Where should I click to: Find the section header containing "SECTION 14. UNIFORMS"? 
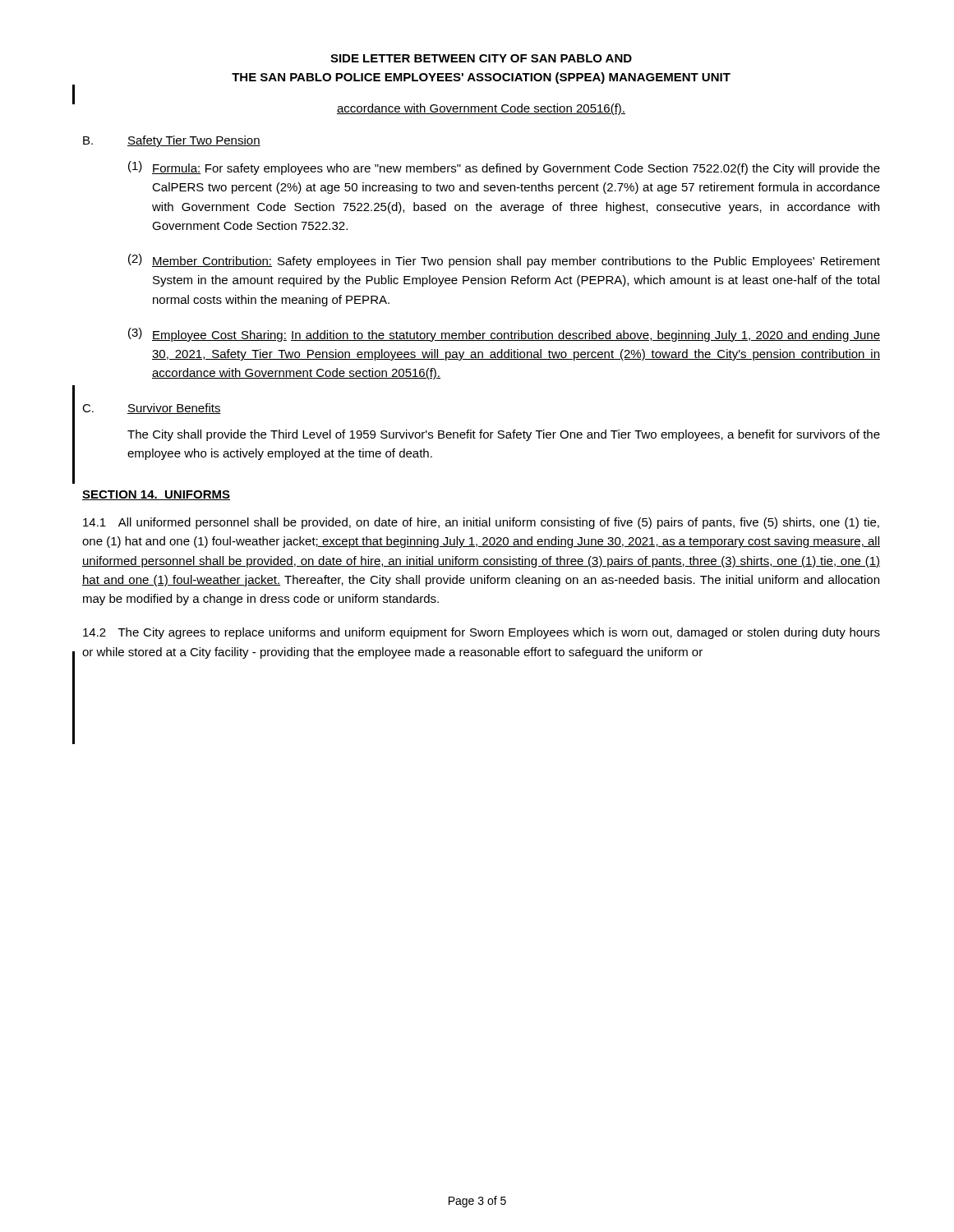(156, 494)
